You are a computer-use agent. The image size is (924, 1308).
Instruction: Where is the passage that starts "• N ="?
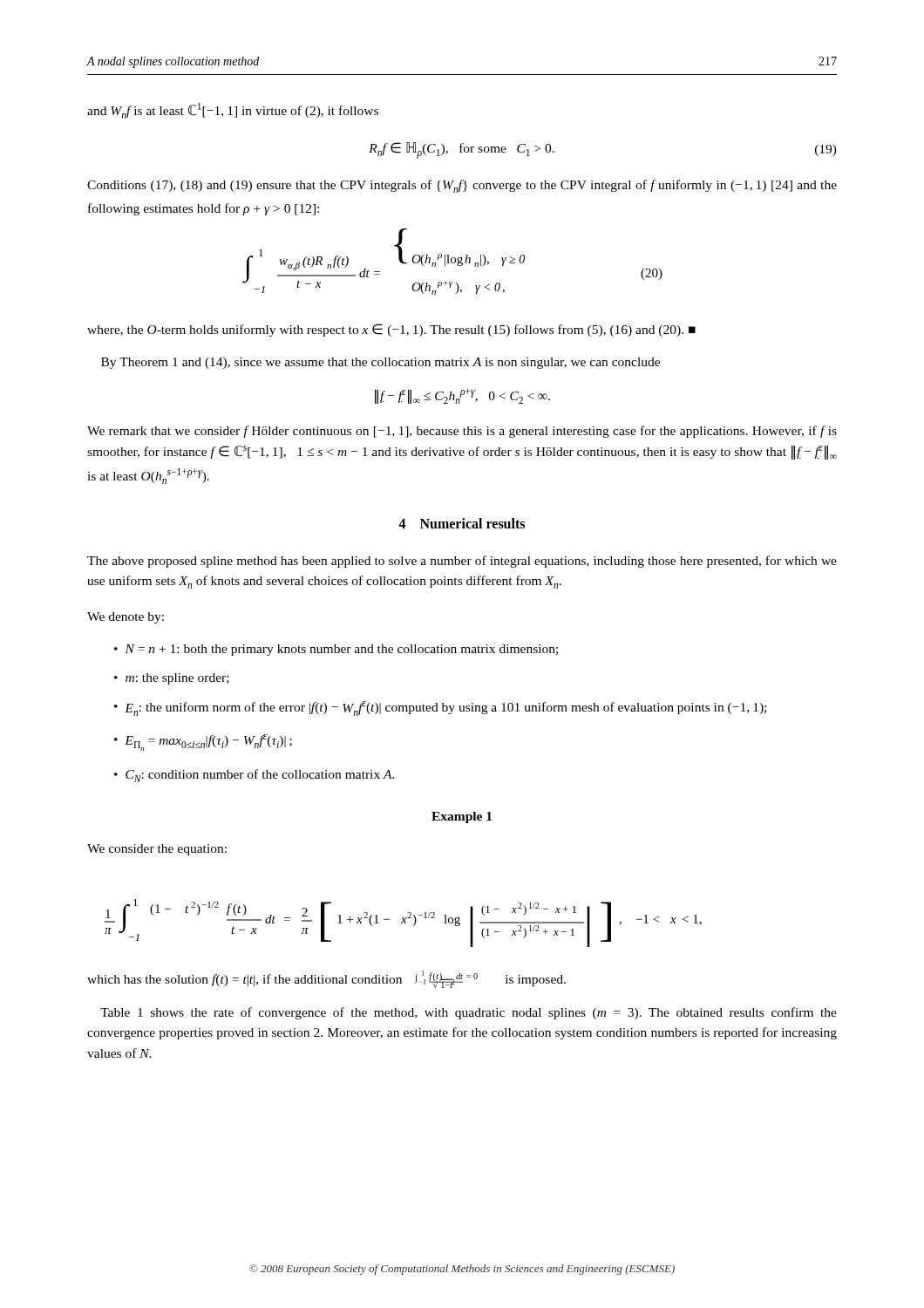(336, 648)
